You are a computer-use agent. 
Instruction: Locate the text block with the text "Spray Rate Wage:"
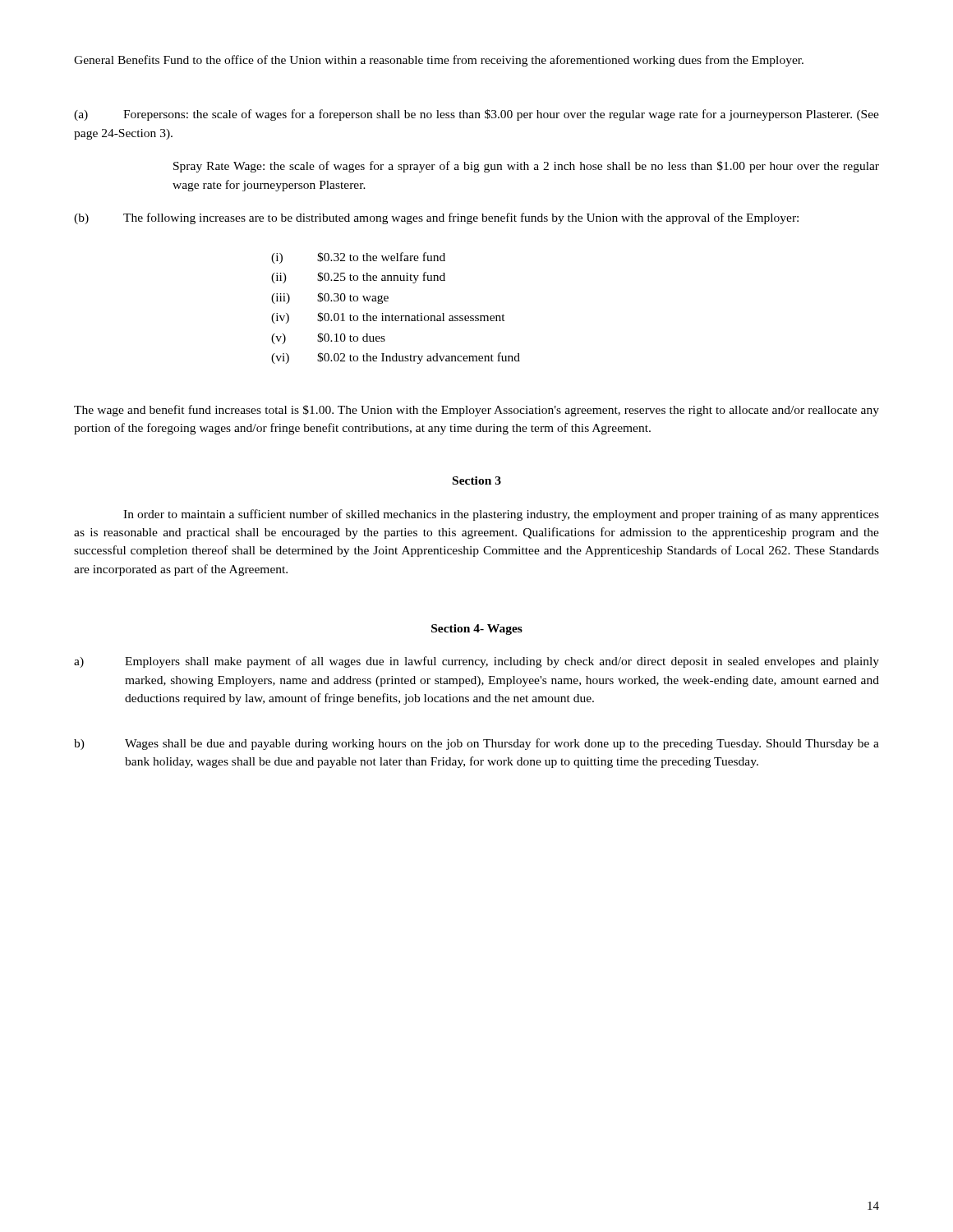click(x=476, y=176)
